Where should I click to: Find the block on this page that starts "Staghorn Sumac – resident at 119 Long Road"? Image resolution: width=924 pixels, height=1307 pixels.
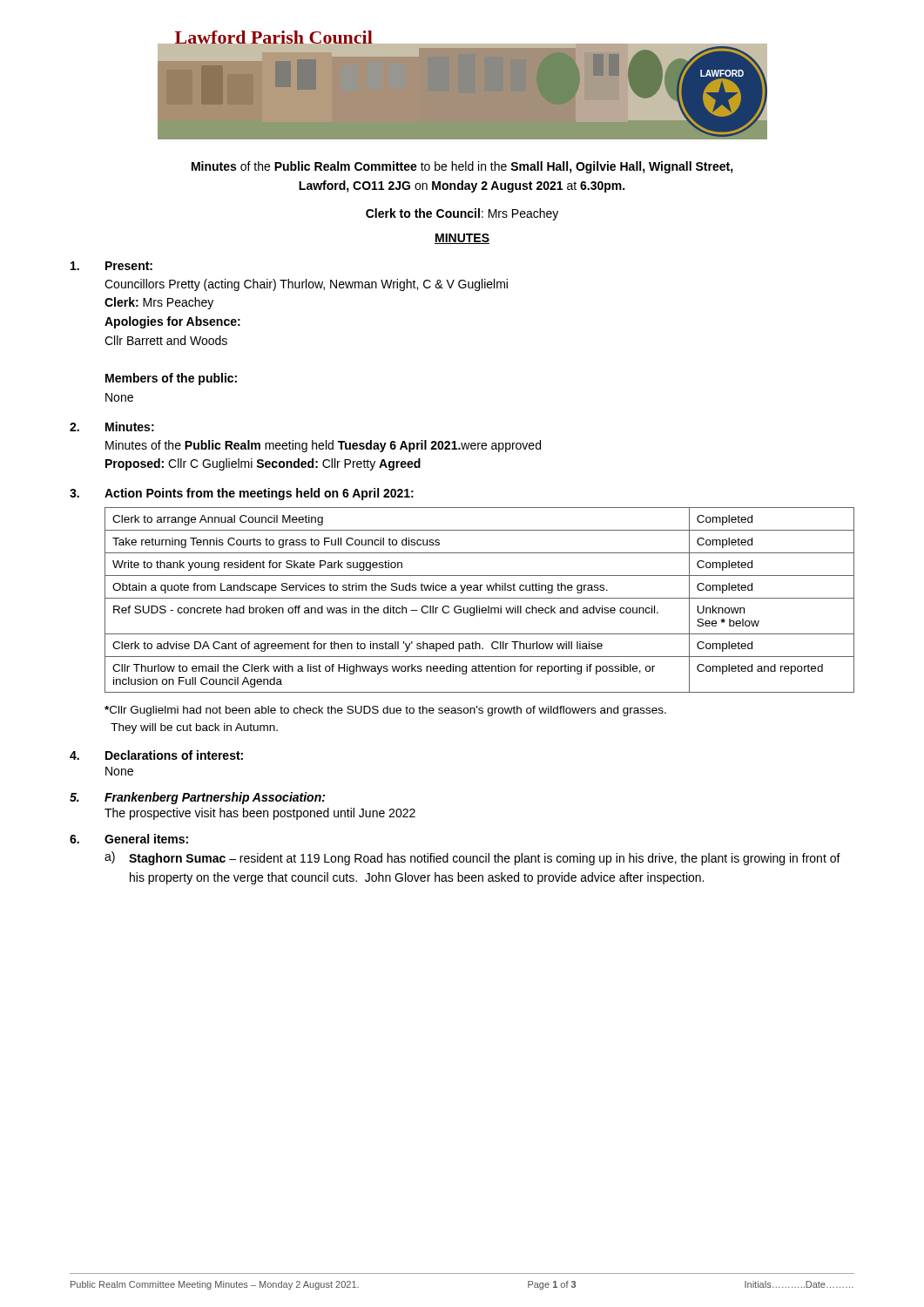tap(484, 868)
